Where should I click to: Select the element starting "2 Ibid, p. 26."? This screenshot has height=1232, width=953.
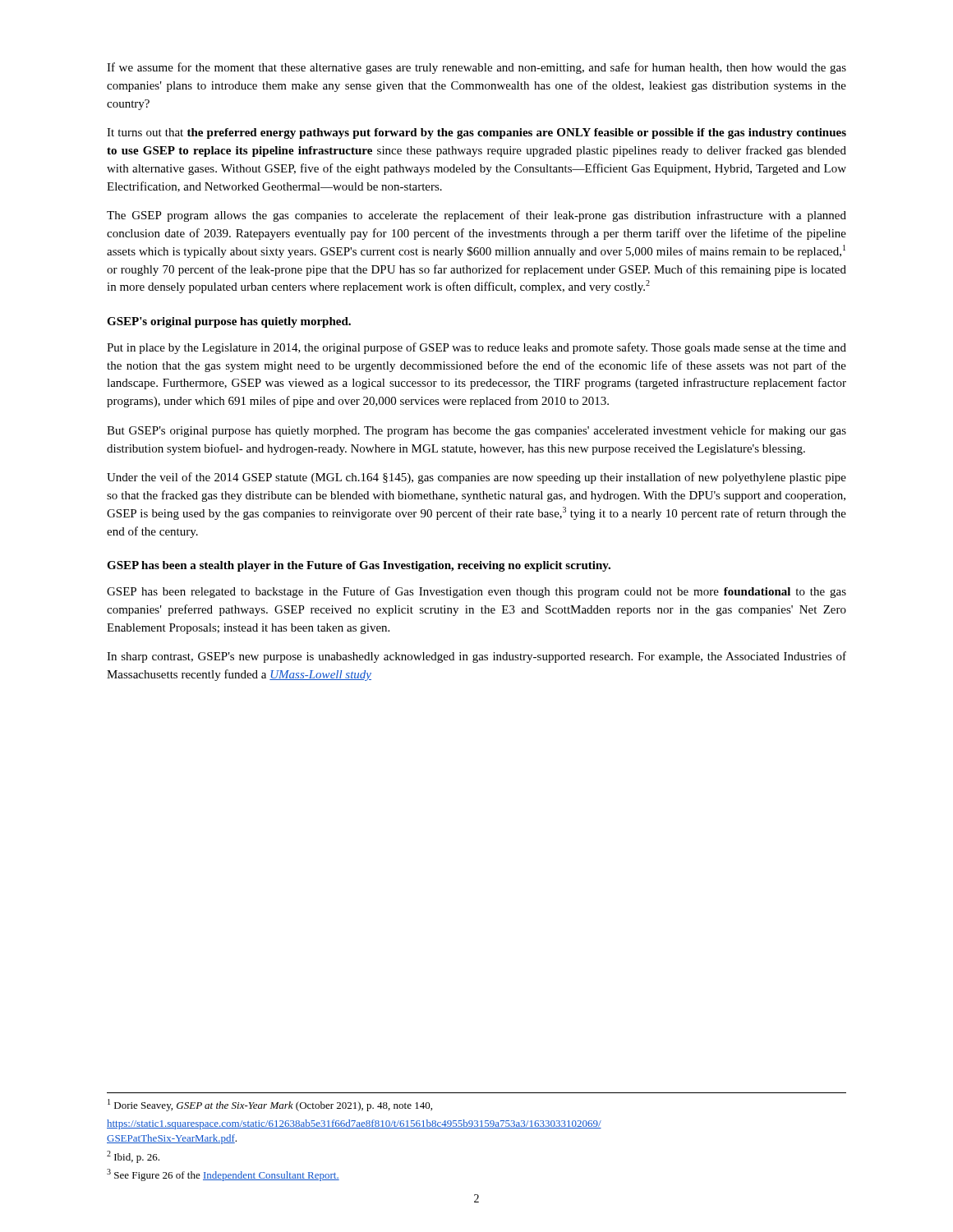(x=134, y=1156)
